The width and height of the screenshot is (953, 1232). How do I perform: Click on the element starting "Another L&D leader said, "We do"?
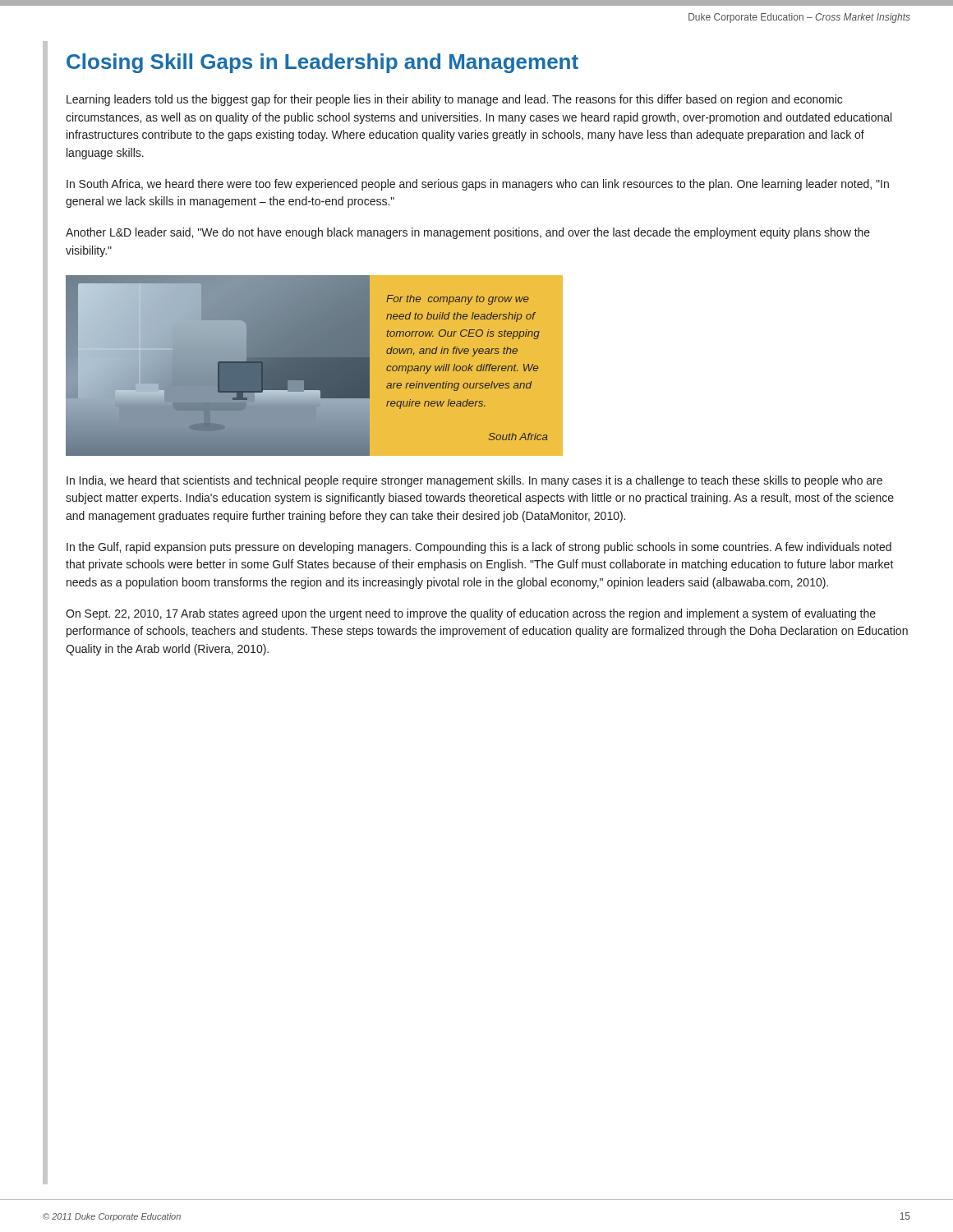pyautogui.click(x=468, y=241)
